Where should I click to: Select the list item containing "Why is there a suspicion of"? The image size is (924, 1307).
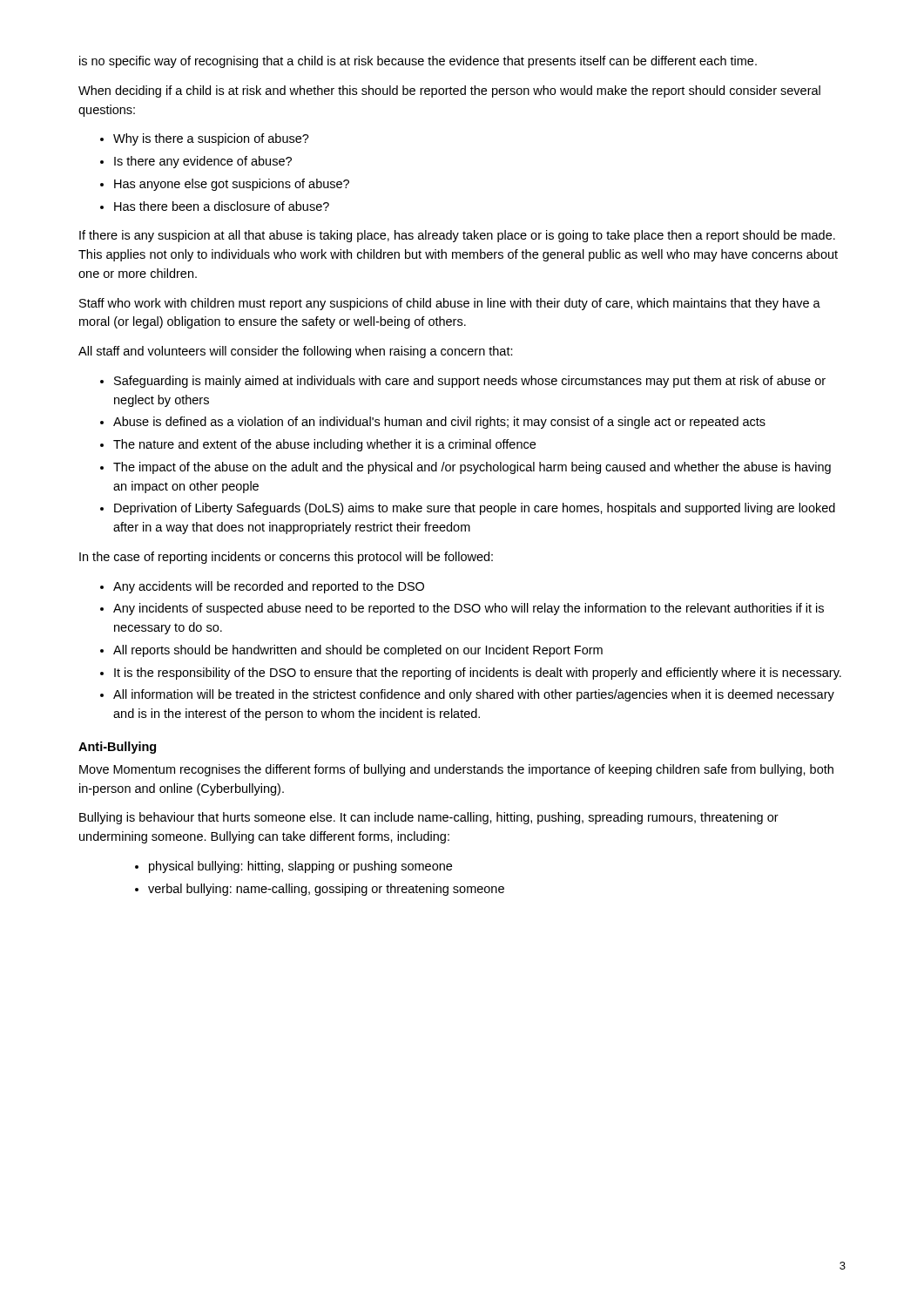pyautogui.click(x=211, y=139)
